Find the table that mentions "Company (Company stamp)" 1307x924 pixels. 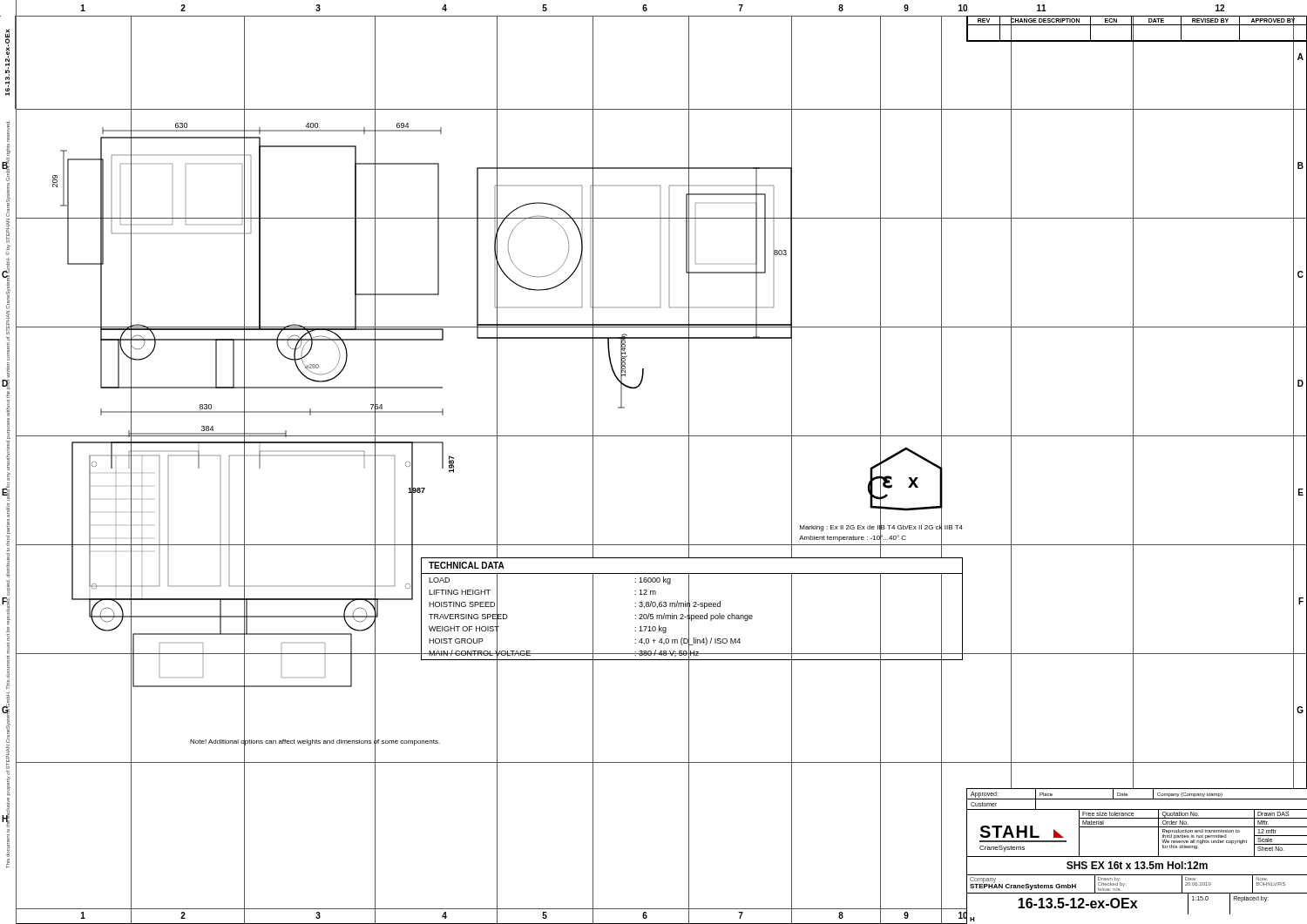tap(1137, 799)
